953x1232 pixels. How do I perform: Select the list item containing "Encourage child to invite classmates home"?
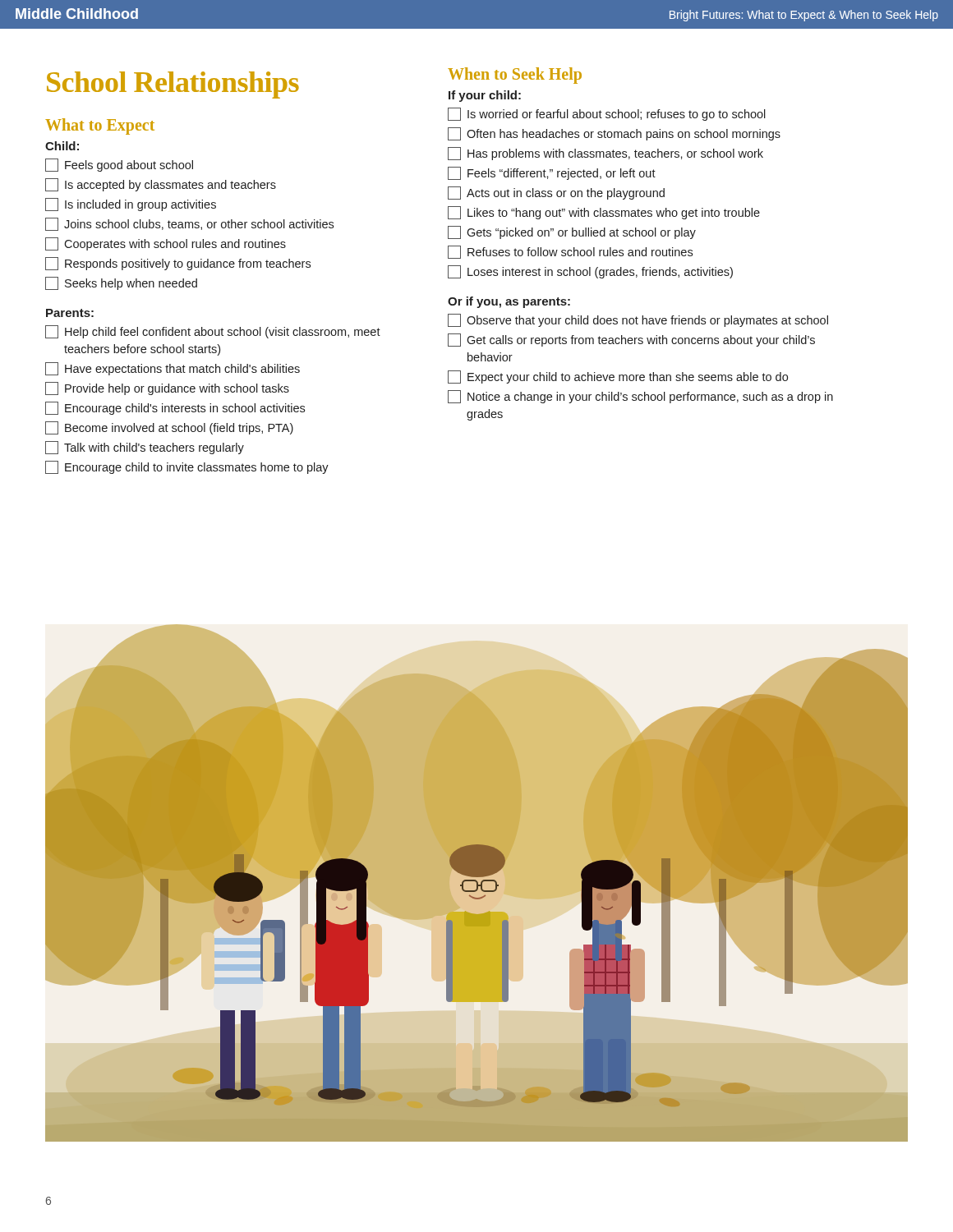coord(230,468)
